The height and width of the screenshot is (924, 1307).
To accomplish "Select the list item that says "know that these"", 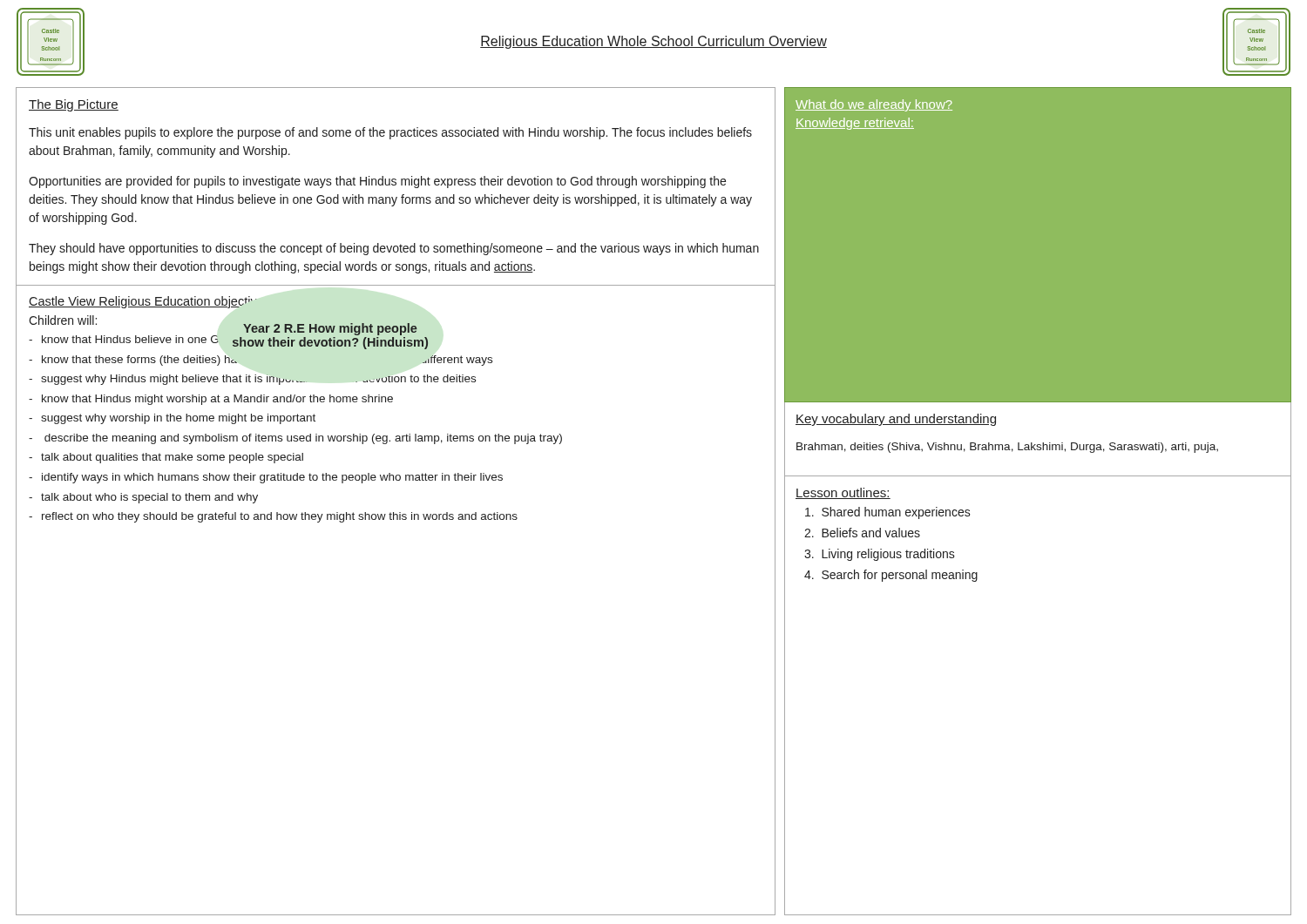I will tap(138, 360).
